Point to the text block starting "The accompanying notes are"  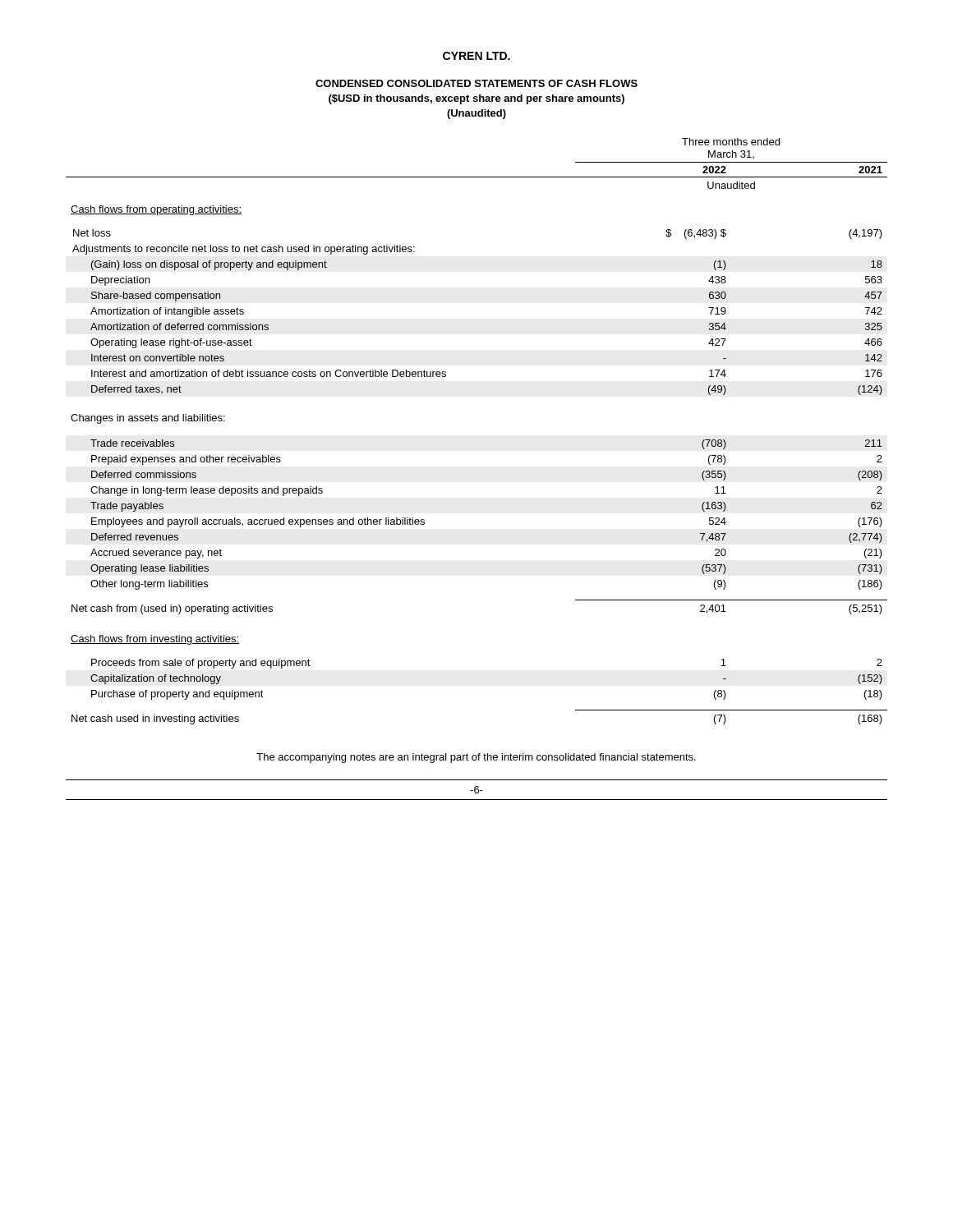[x=476, y=757]
